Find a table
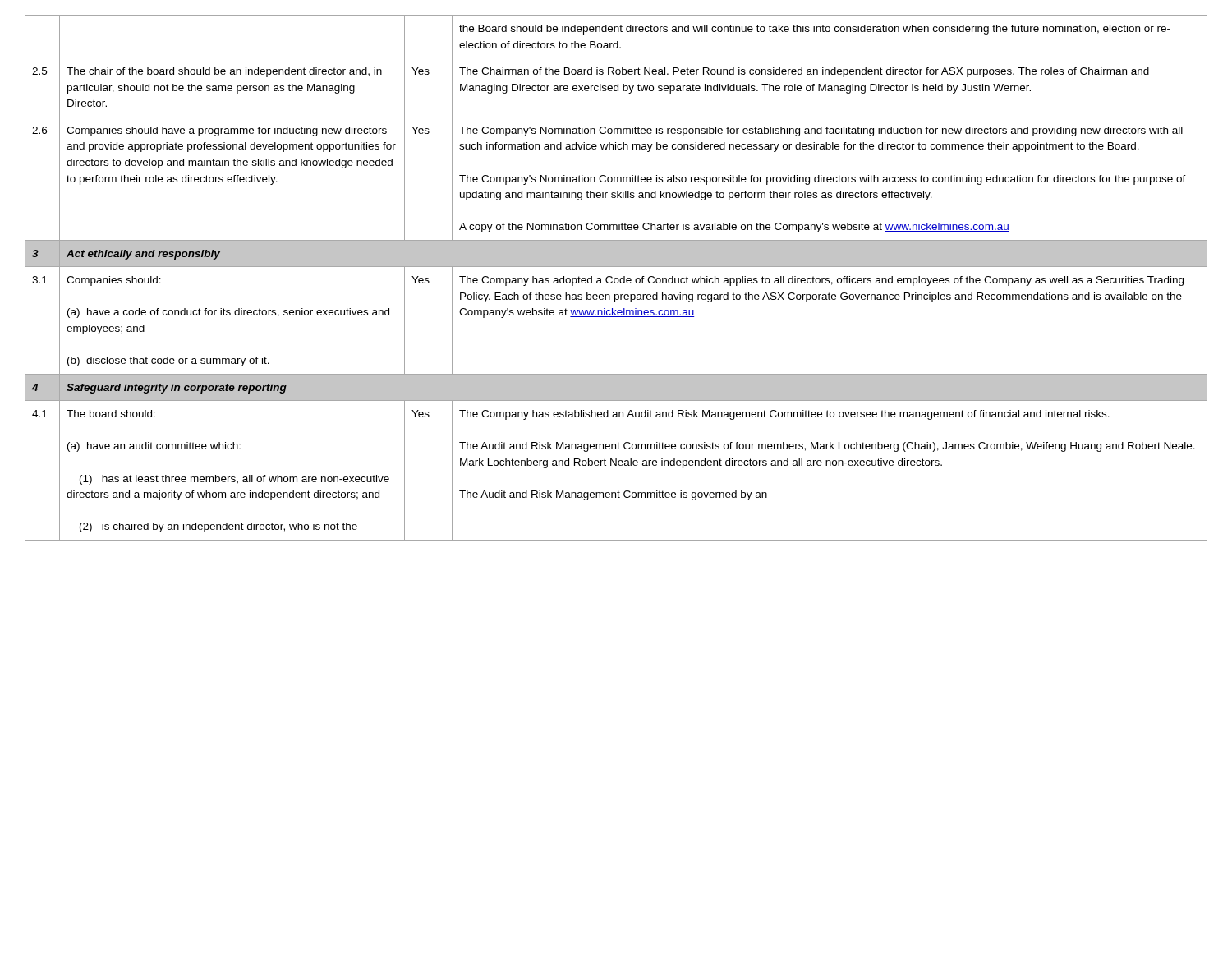This screenshot has height=953, width=1232. tap(616, 278)
